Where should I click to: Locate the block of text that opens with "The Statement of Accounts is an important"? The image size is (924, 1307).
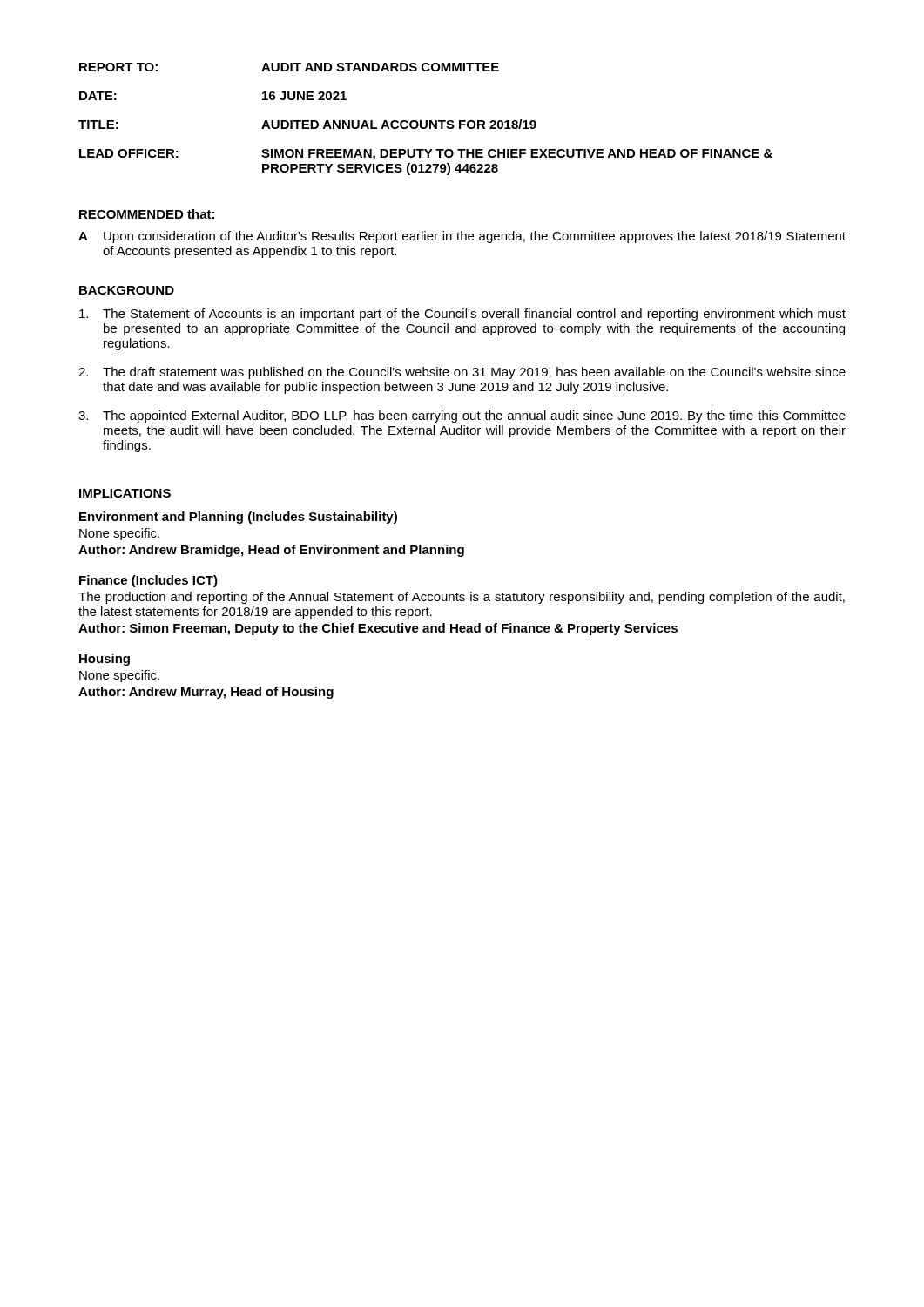tap(462, 328)
